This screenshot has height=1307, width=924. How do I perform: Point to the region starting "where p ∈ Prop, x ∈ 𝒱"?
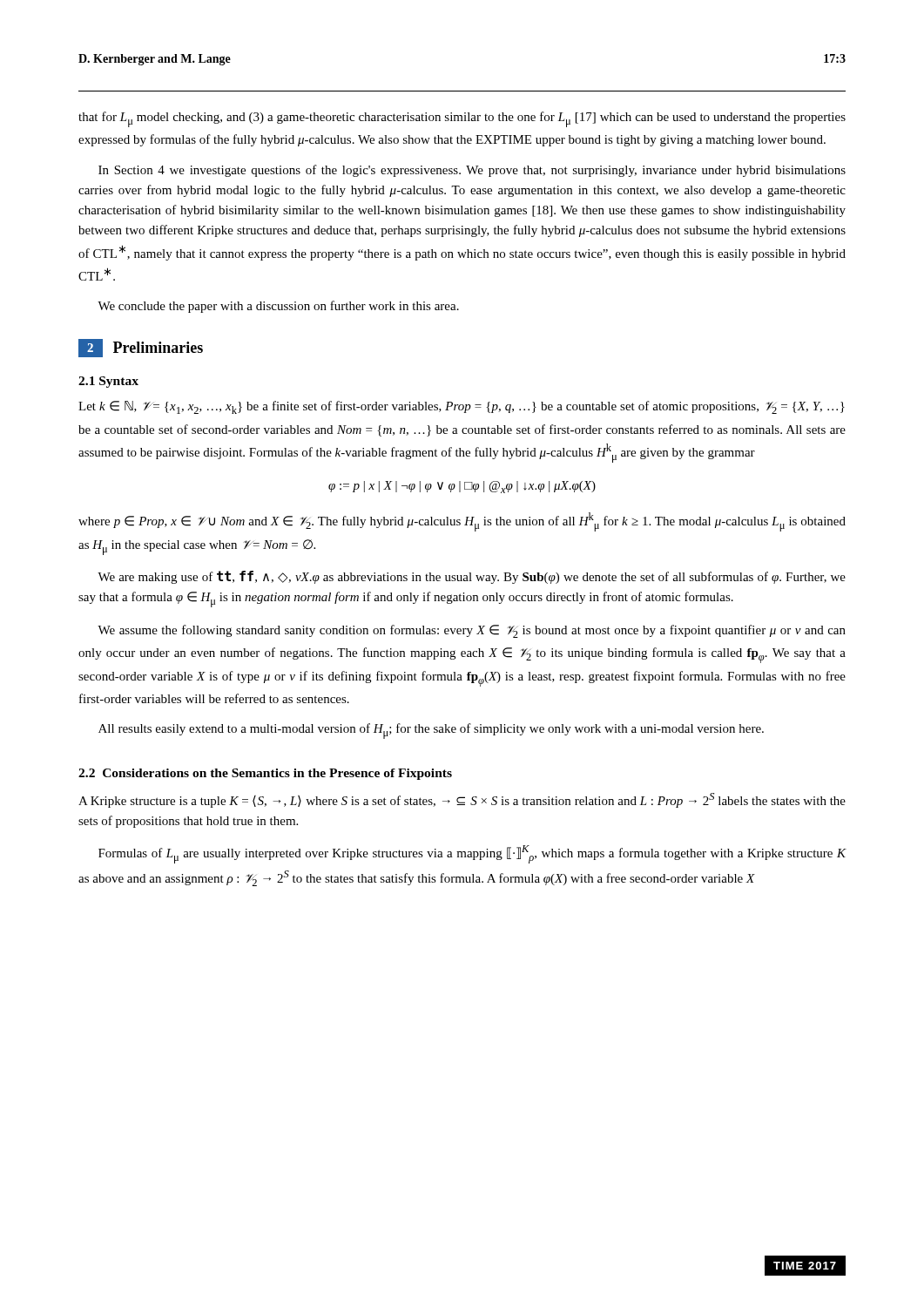tap(462, 534)
